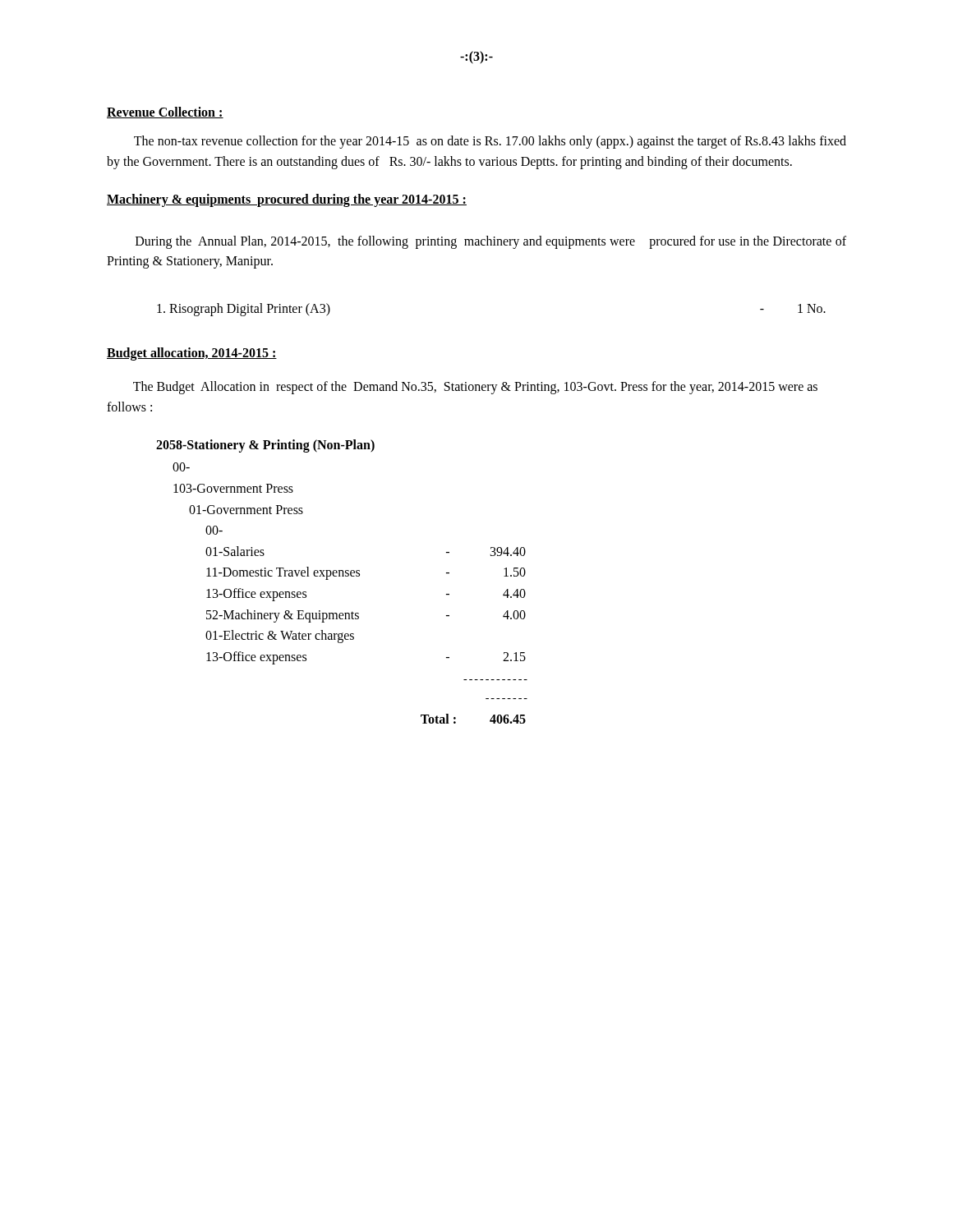The image size is (953, 1232).
Task: Where is the section header that starts "Machinery & equipments procured during the year"?
Action: click(287, 199)
